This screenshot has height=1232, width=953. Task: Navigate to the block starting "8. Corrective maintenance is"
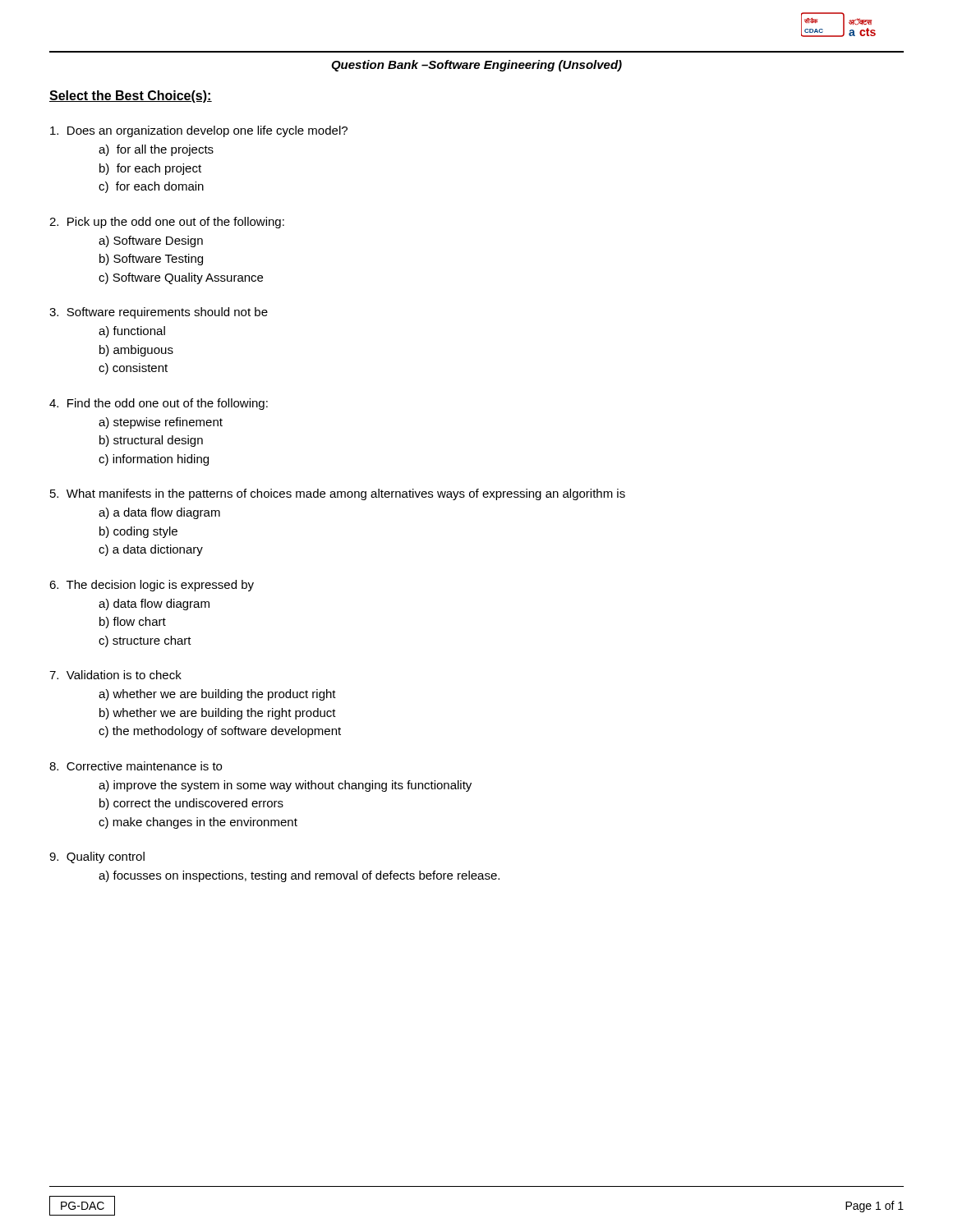[x=476, y=795]
